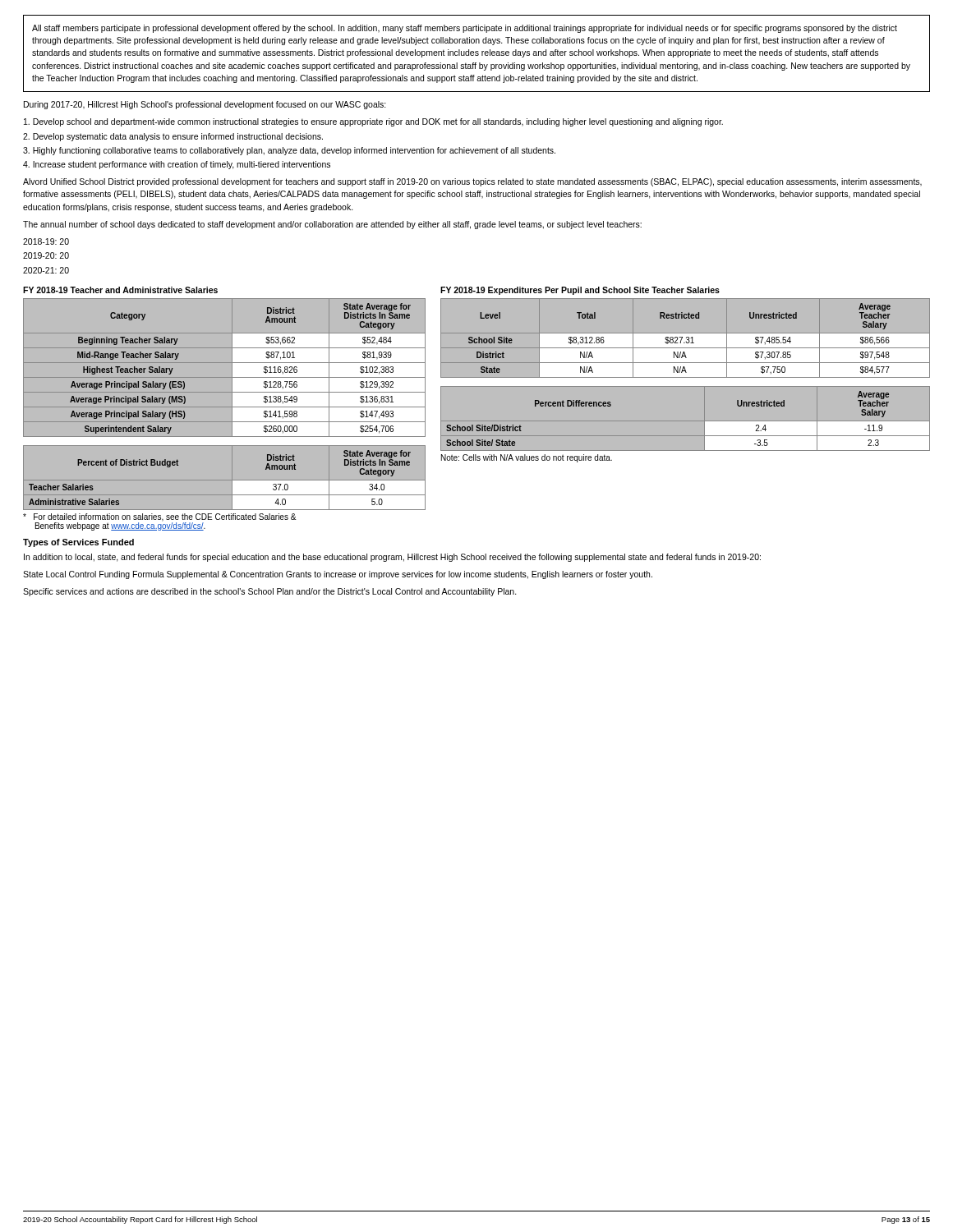Select the table that reads "Percent of District"

pos(224,477)
